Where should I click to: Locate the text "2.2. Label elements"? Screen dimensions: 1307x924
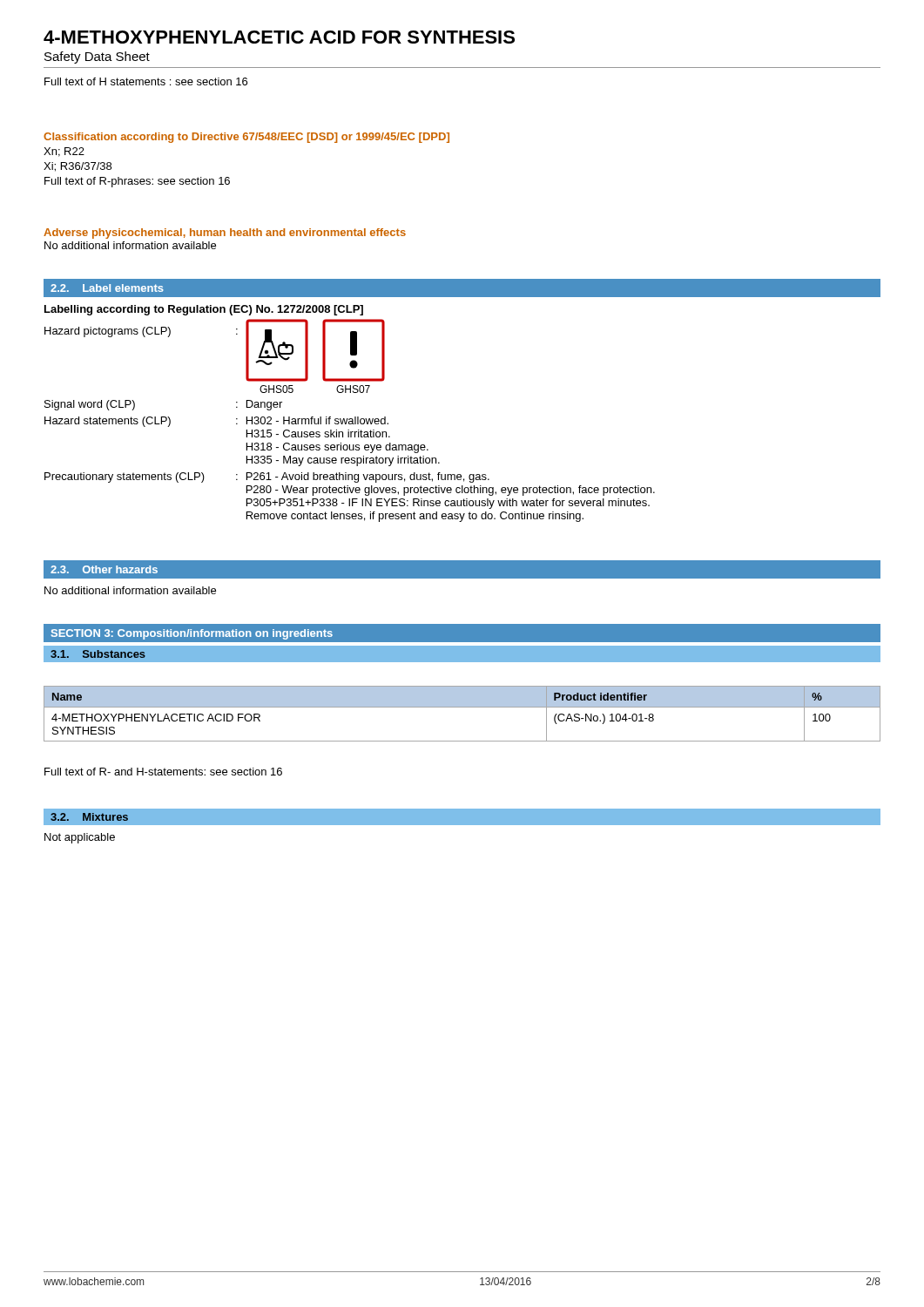click(107, 288)
